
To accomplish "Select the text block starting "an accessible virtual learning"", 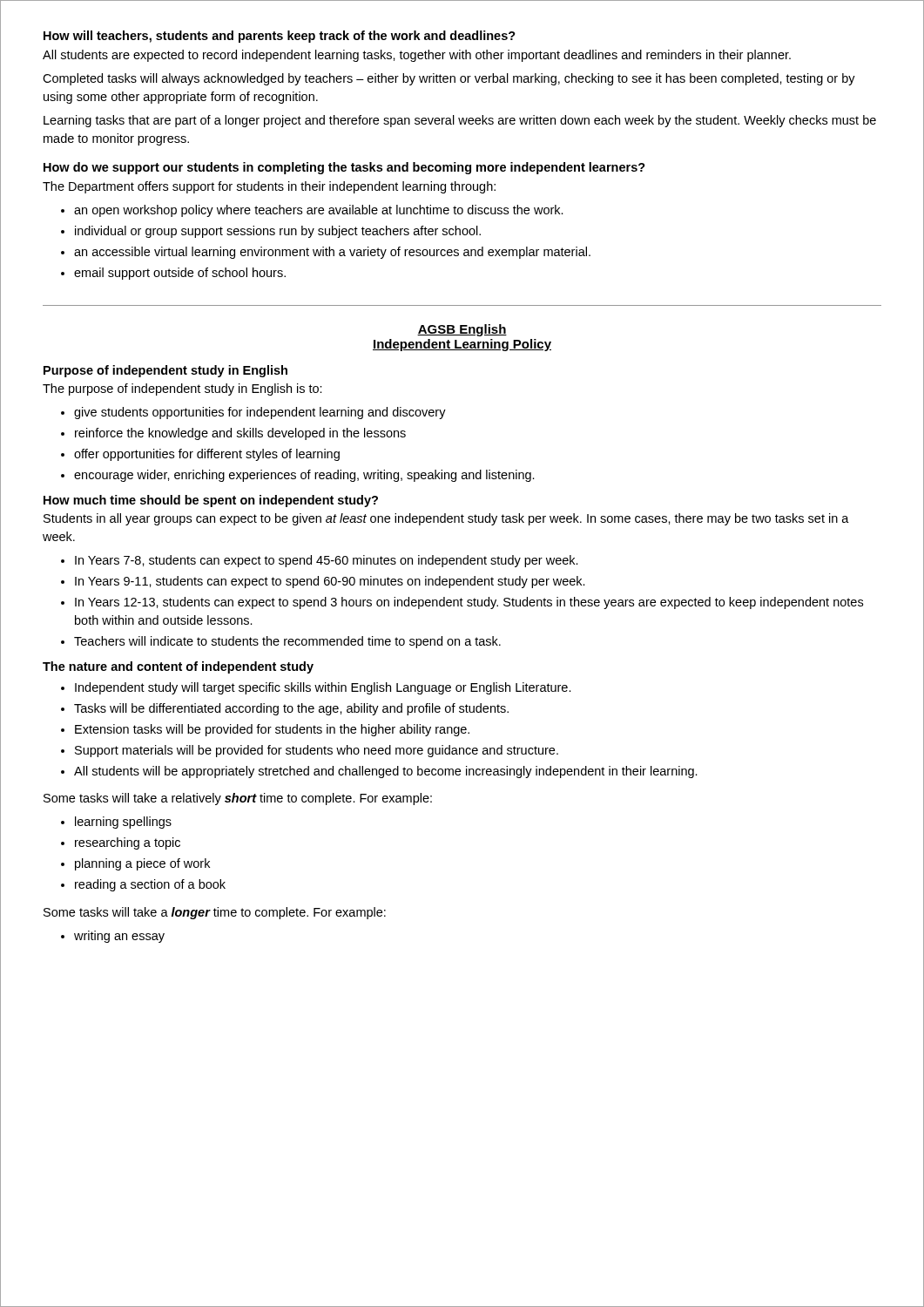I will pos(333,252).
